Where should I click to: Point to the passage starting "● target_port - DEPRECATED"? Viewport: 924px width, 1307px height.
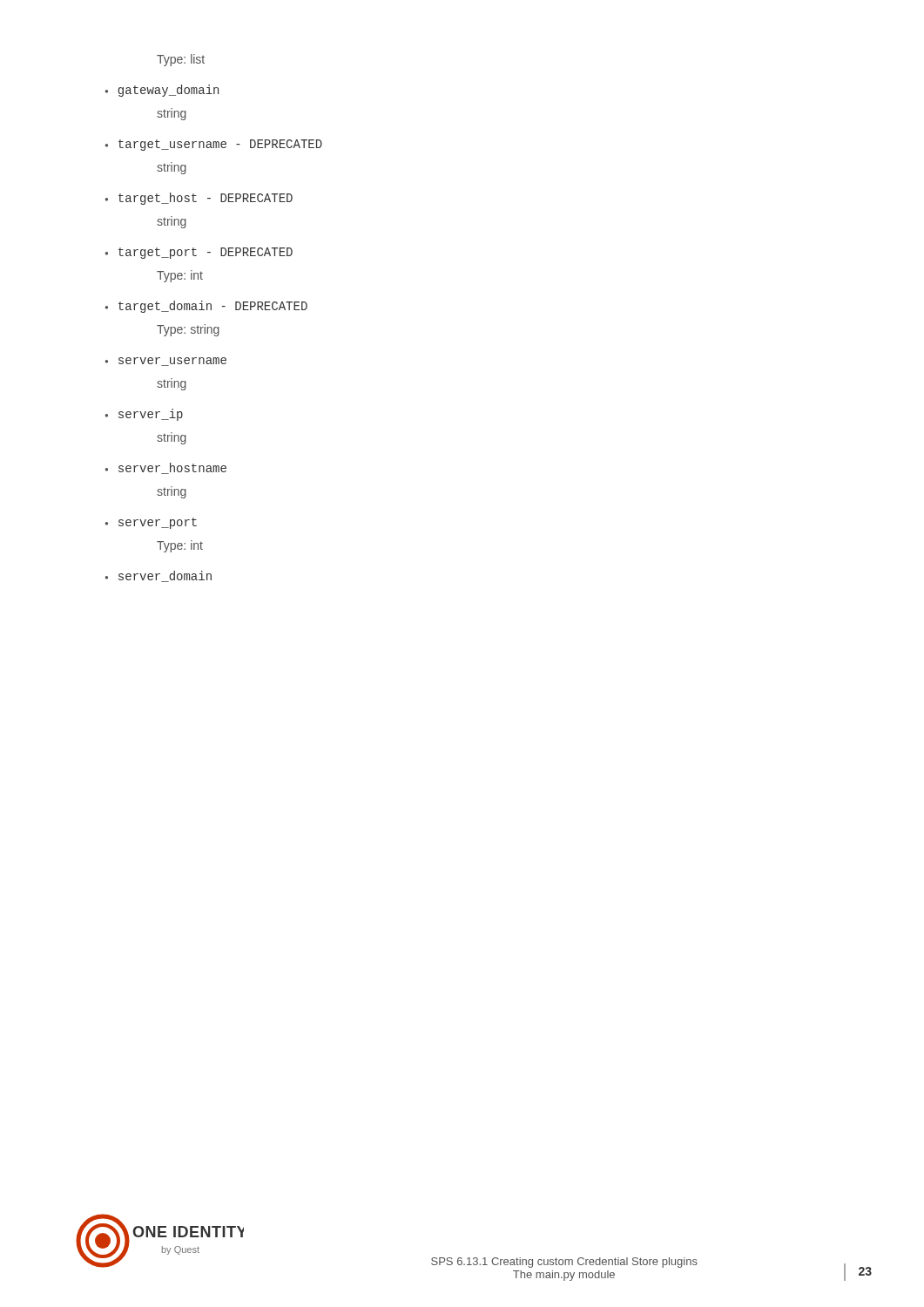click(x=199, y=253)
